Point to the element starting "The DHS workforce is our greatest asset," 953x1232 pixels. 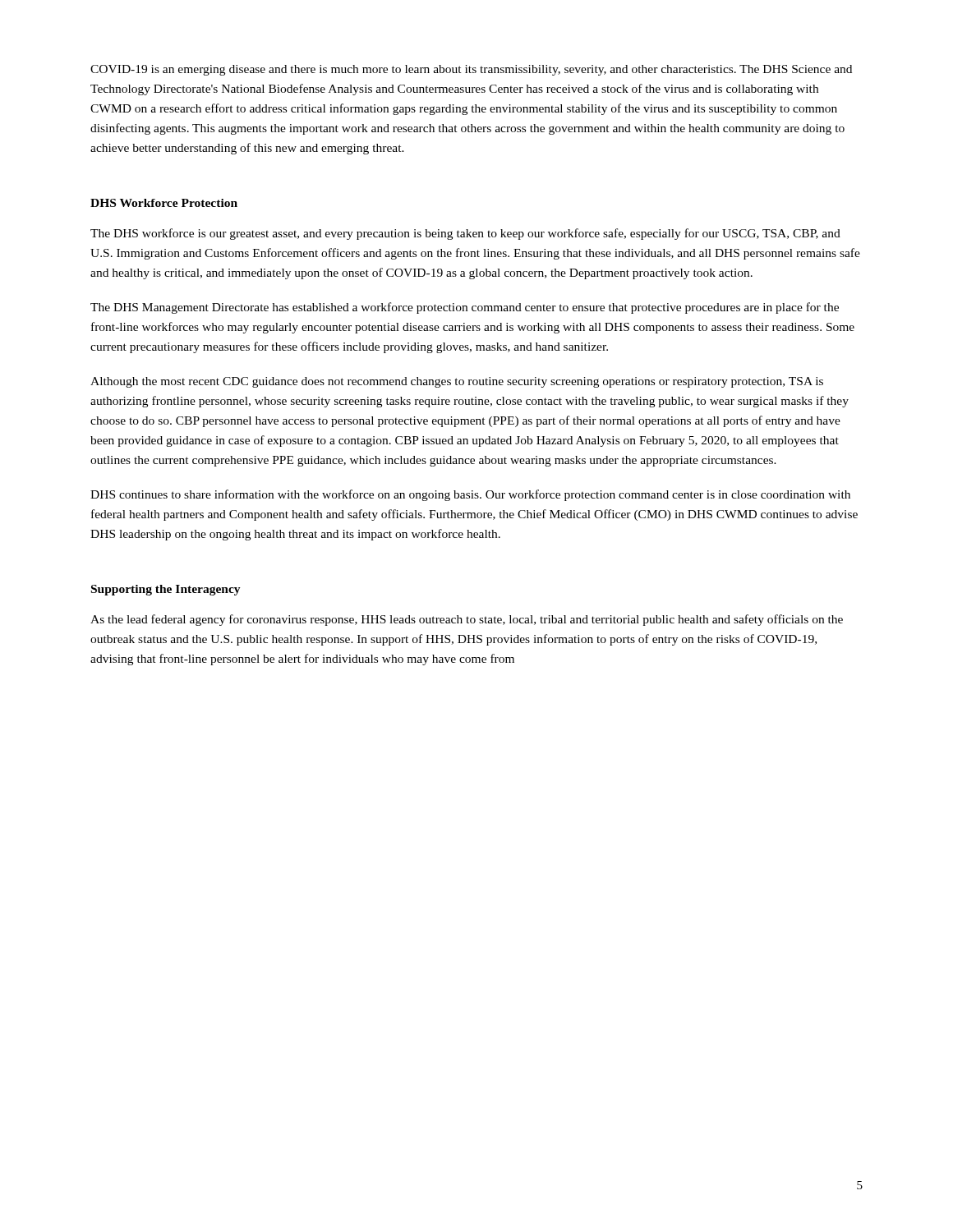pos(475,252)
